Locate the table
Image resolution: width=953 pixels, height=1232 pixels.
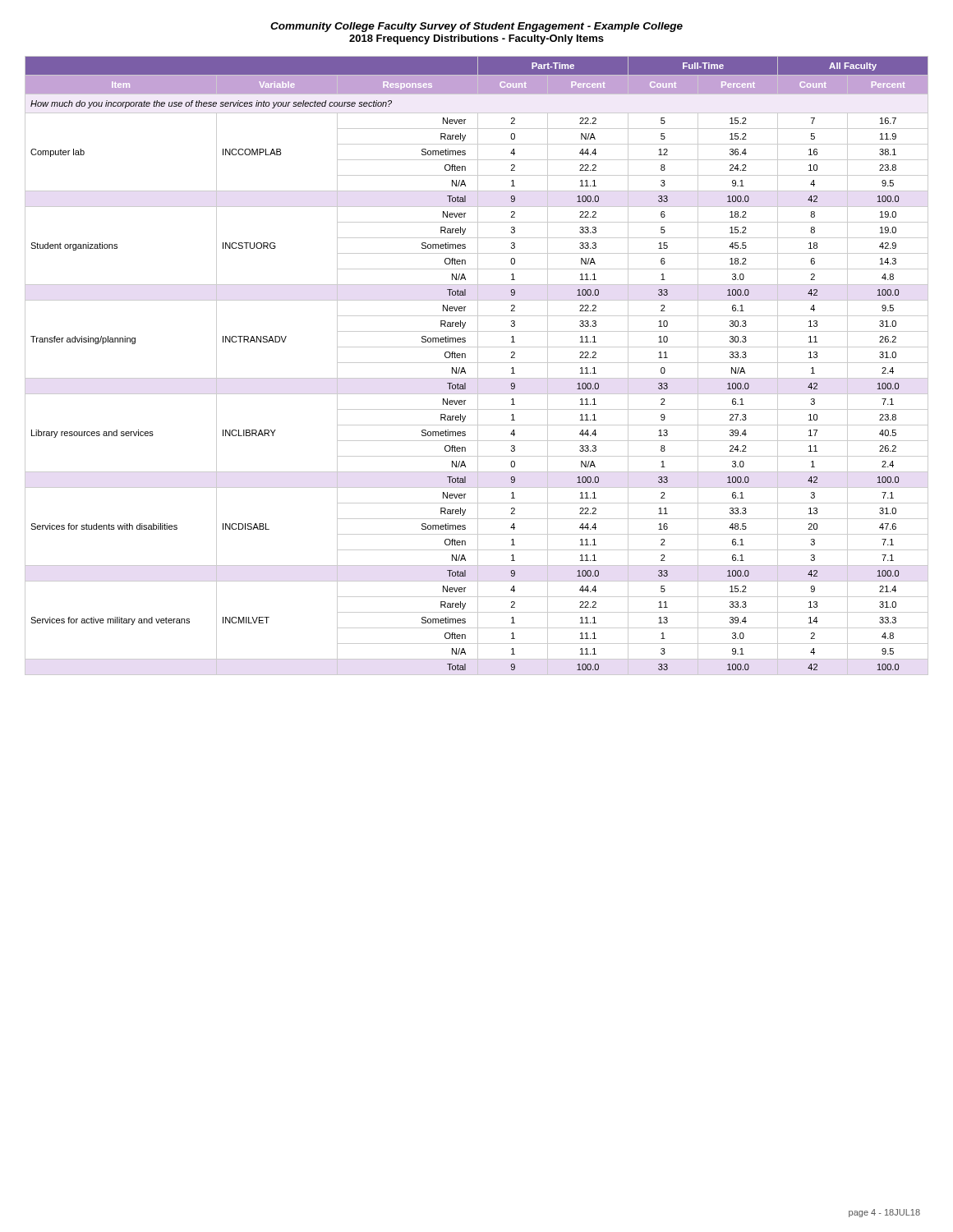tap(476, 365)
